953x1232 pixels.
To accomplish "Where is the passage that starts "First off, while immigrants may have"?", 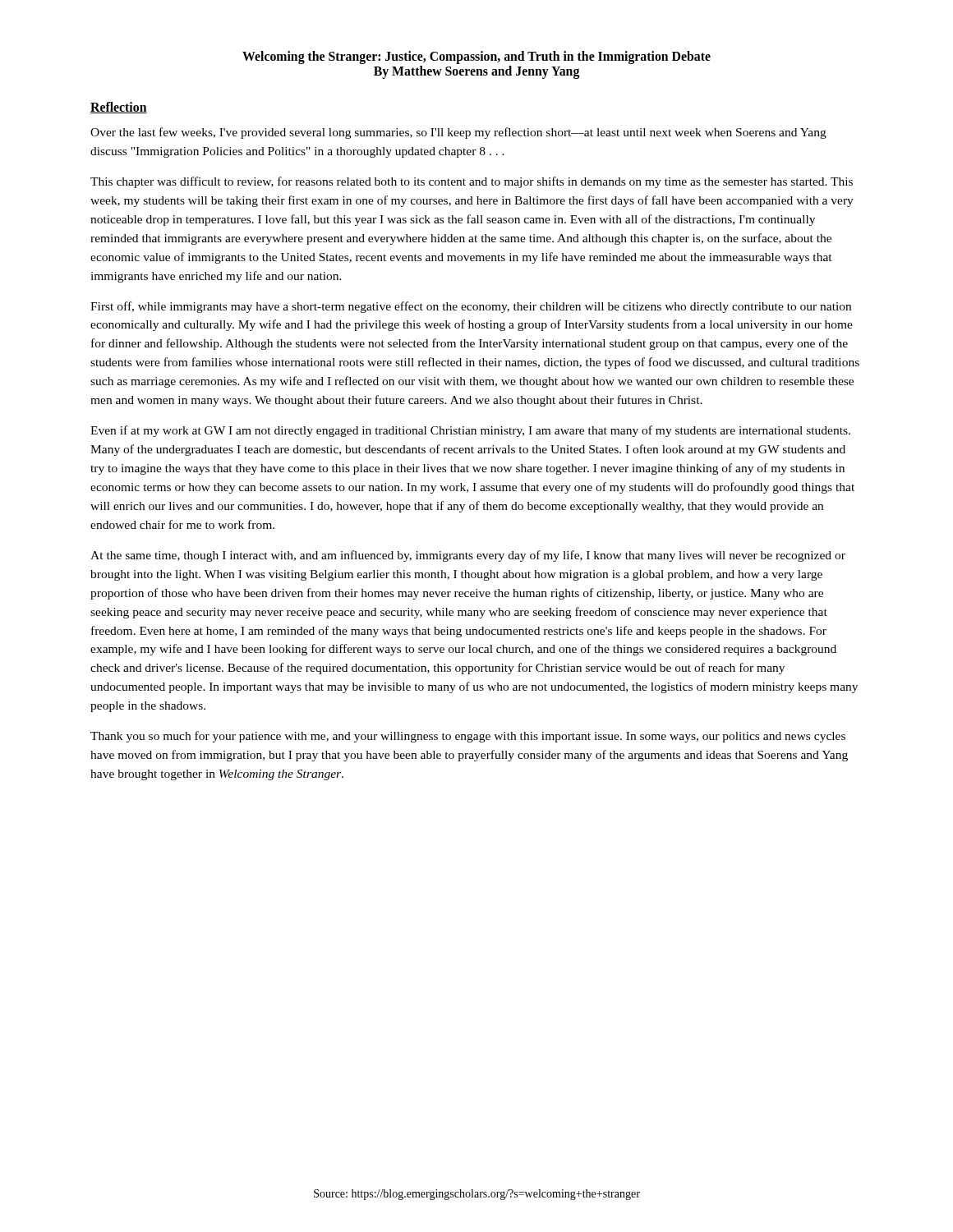I will pyautogui.click(x=475, y=353).
